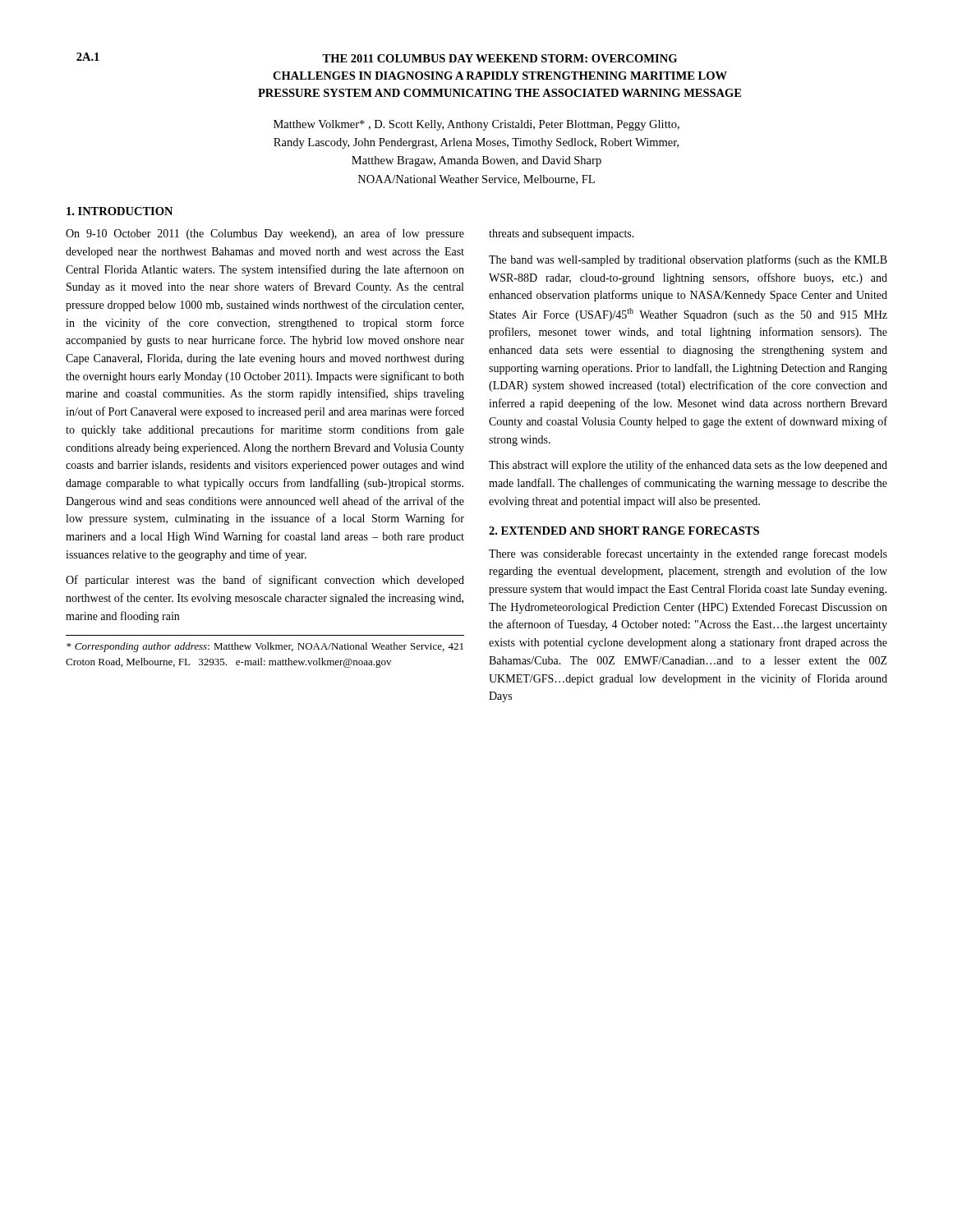The height and width of the screenshot is (1232, 953).
Task: Navigate to the text block starting "1. INTRODUCTION"
Action: [119, 211]
